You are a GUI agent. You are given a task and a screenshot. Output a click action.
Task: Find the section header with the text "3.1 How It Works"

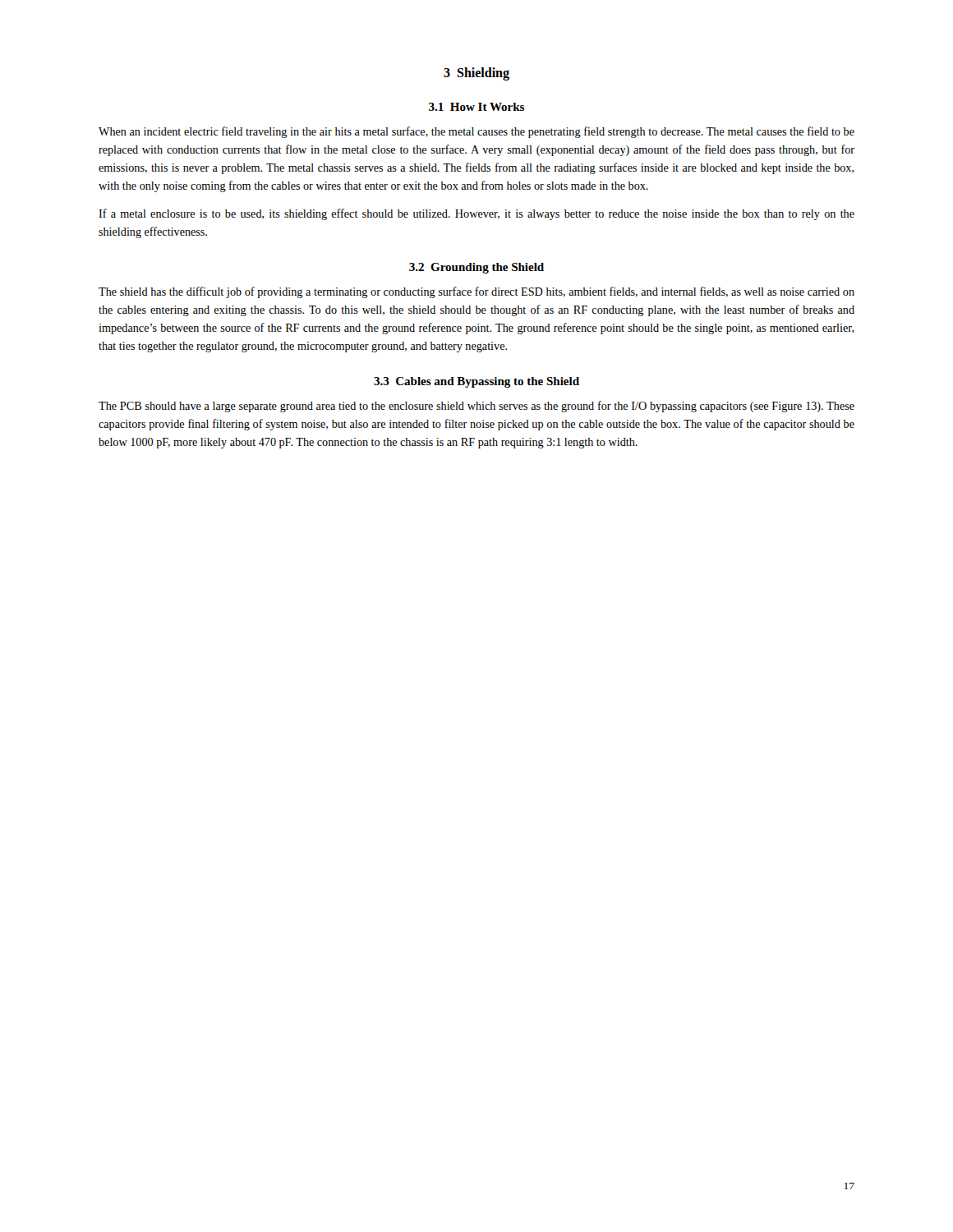pyautogui.click(x=476, y=107)
